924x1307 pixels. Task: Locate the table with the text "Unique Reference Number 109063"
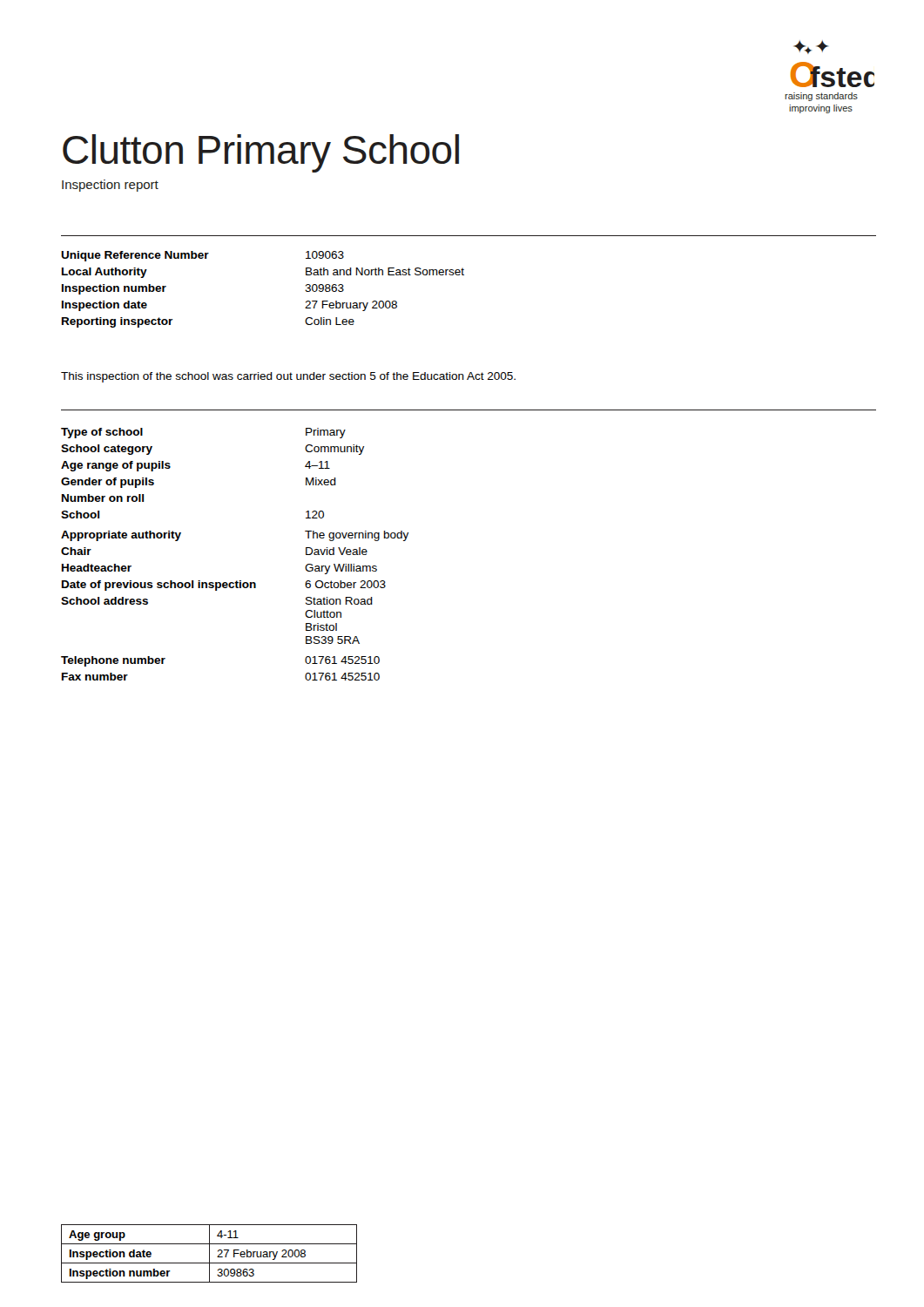469,290
